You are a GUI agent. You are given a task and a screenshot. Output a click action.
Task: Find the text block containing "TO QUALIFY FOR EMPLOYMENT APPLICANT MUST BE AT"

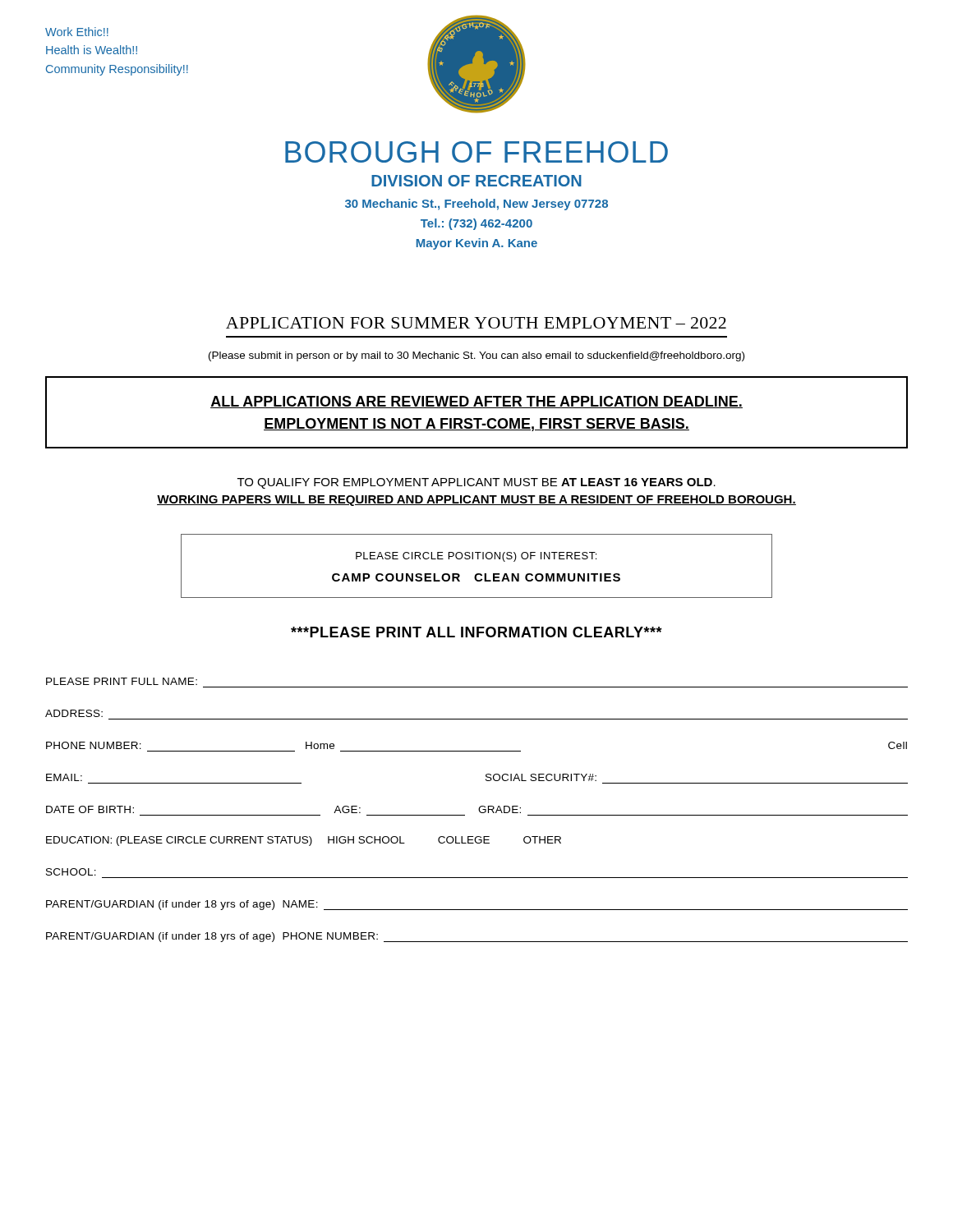(x=476, y=490)
